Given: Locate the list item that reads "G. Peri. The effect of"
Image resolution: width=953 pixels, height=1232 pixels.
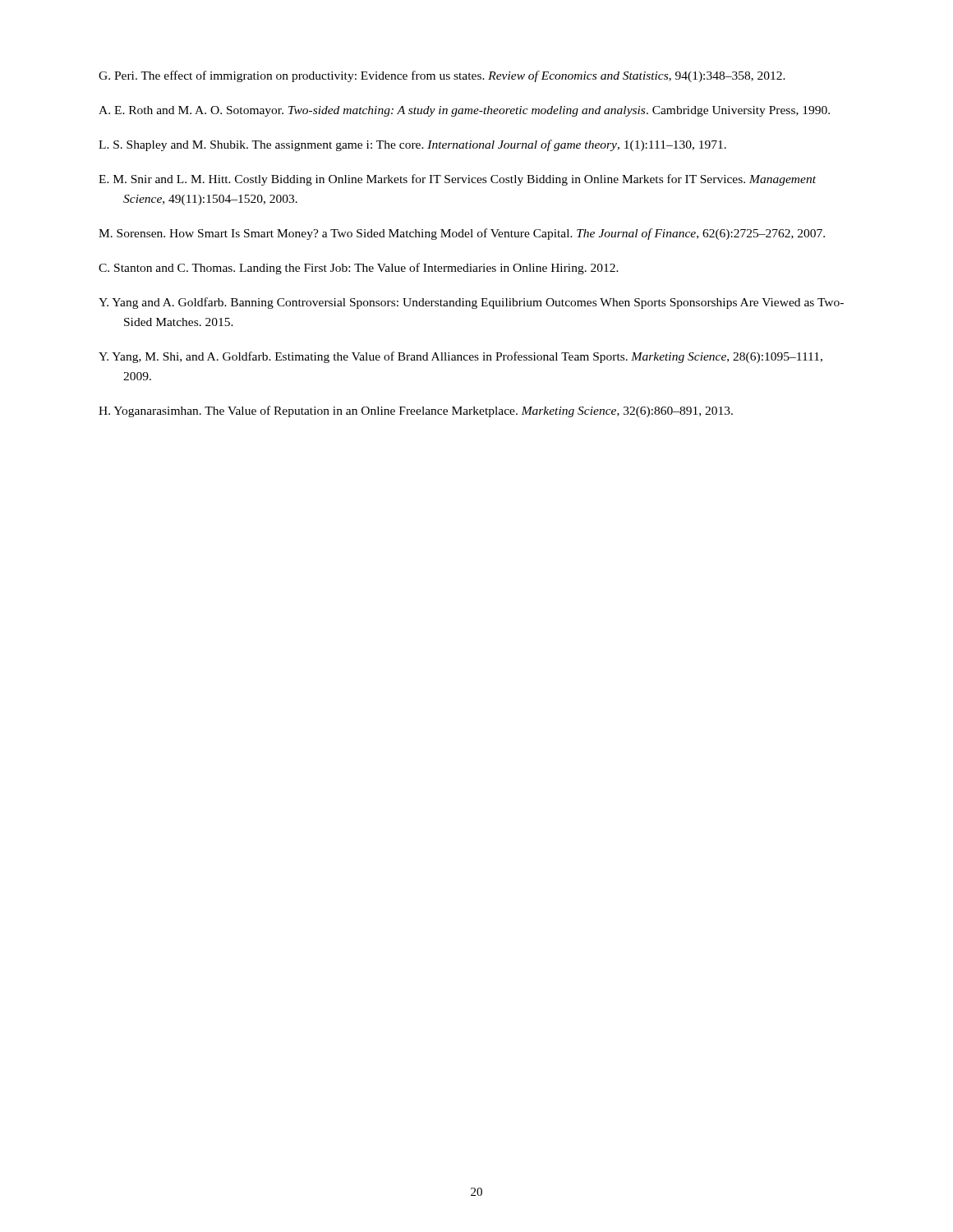Looking at the screenshot, I should coord(476,76).
